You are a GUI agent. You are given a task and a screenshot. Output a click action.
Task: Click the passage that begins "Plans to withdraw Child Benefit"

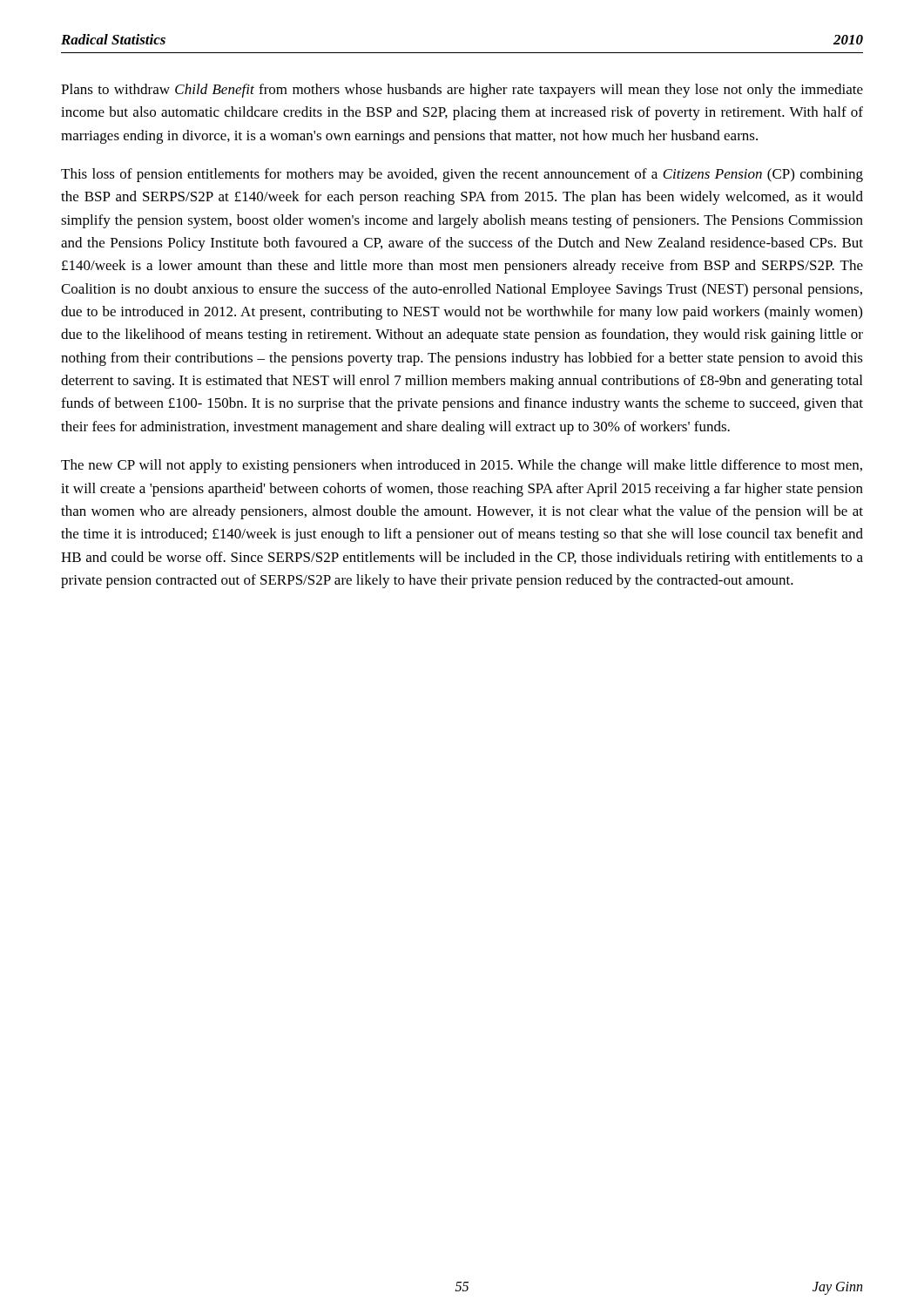click(x=462, y=112)
